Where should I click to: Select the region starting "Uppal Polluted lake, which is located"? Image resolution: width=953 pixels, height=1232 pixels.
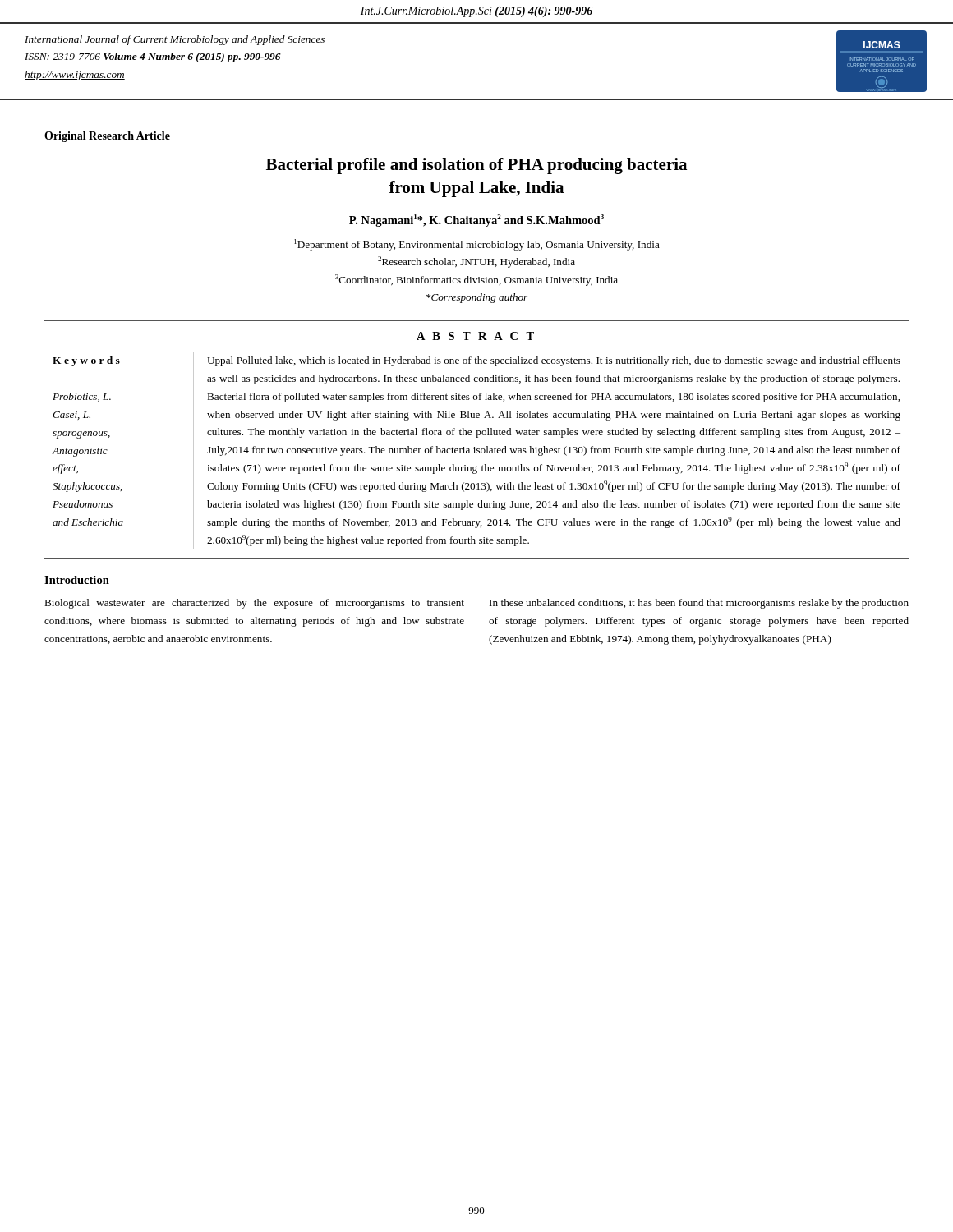coord(554,450)
